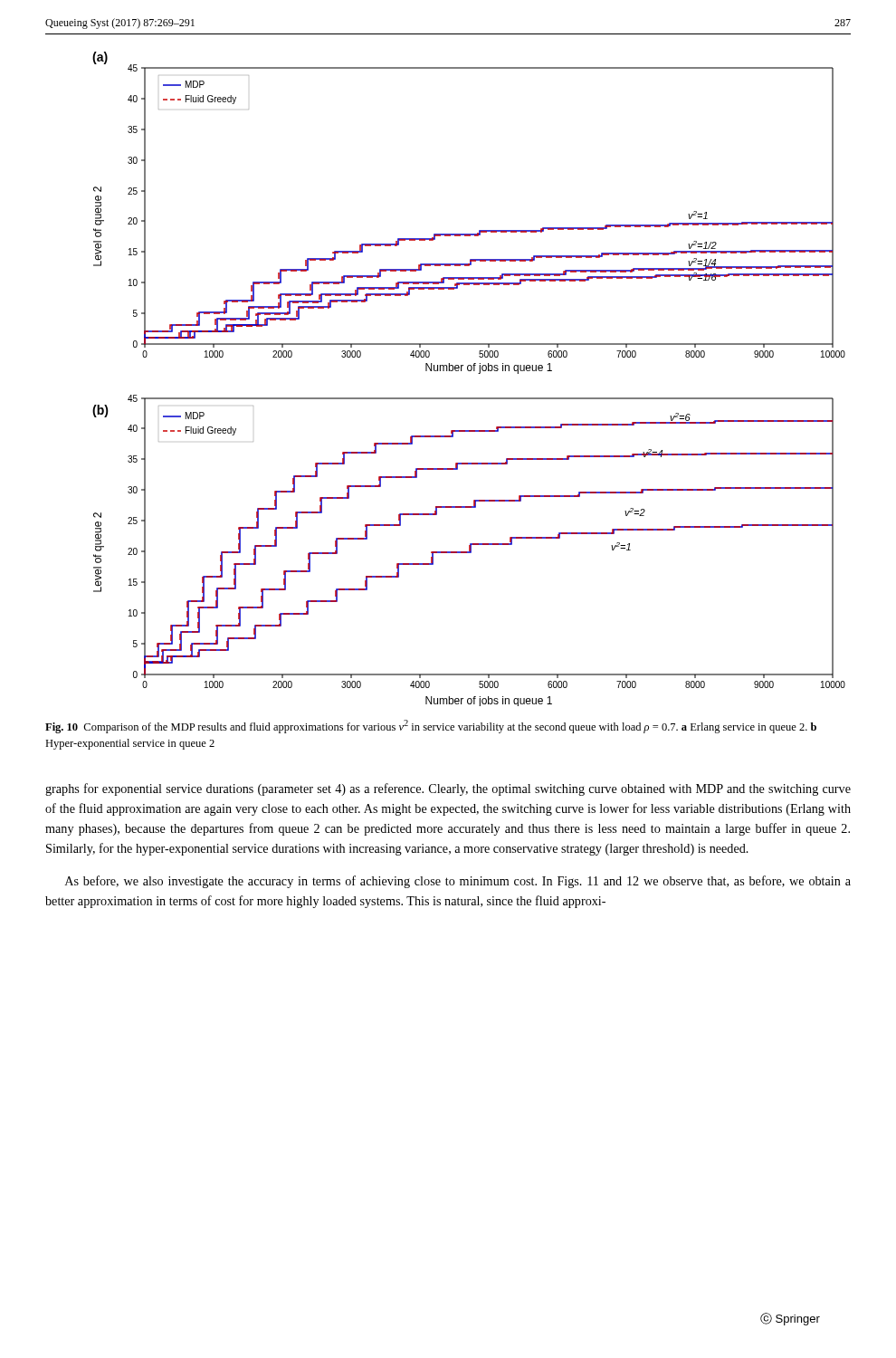Click on the caption that reads "Fig. 10 Comparison of the MDP results and"
The width and height of the screenshot is (896, 1358).
[x=431, y=734]
